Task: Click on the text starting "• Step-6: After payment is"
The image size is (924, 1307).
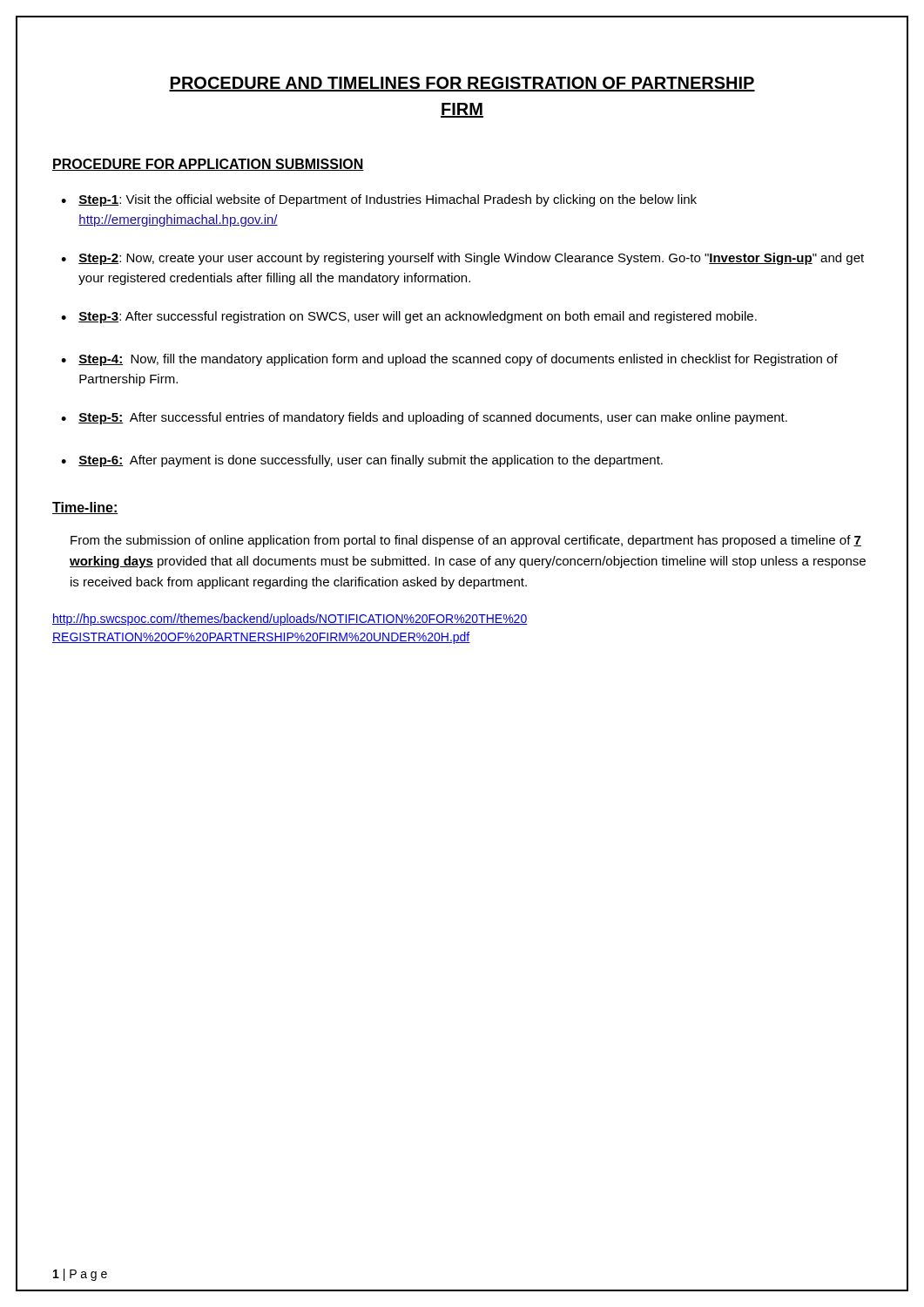Action: (466, 462)
